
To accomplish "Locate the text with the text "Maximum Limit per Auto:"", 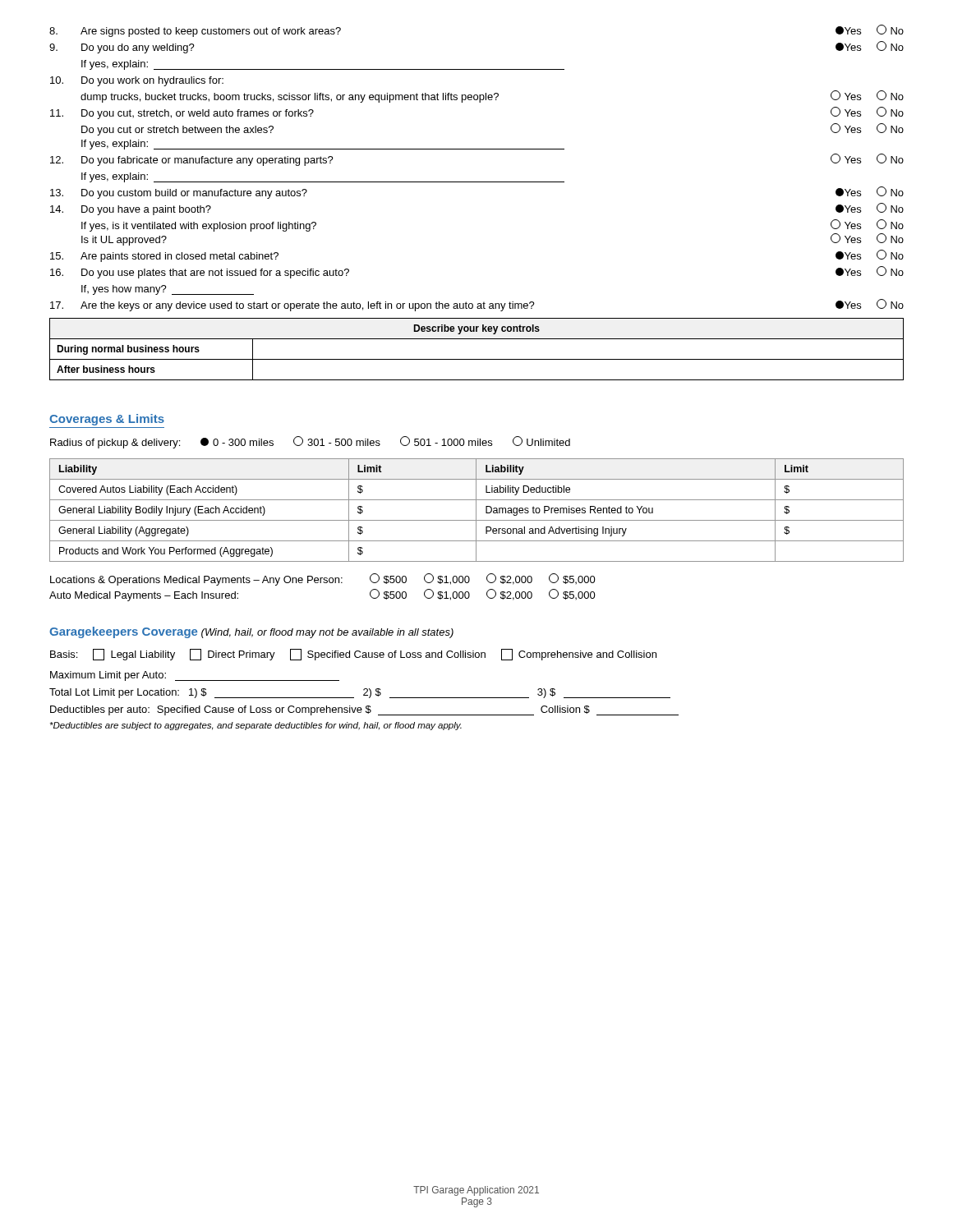I will coord(194,675).
